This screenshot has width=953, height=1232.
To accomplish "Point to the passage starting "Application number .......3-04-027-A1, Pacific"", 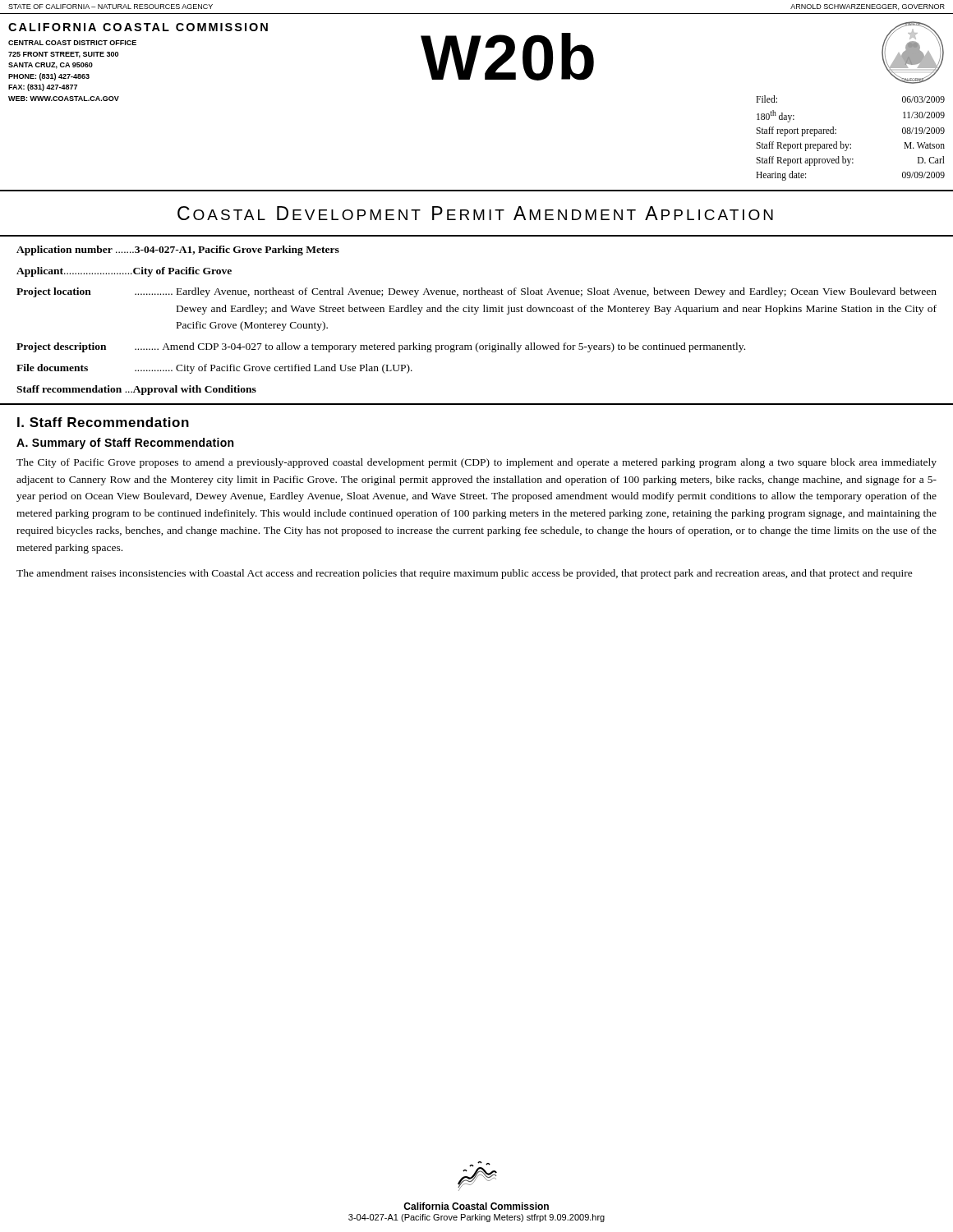I will 178,250.
